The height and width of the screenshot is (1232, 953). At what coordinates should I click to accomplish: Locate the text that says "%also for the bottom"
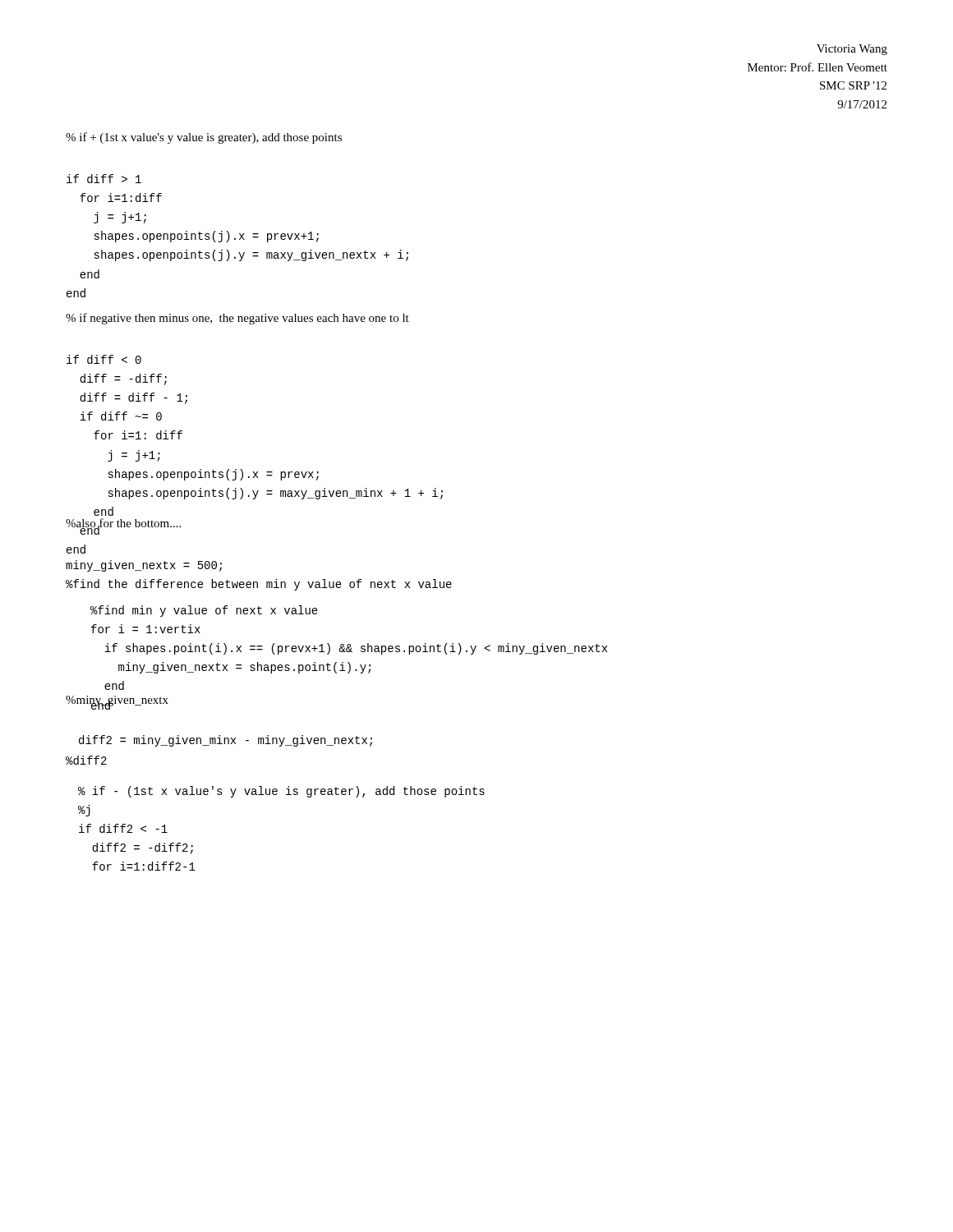(124, 523)
